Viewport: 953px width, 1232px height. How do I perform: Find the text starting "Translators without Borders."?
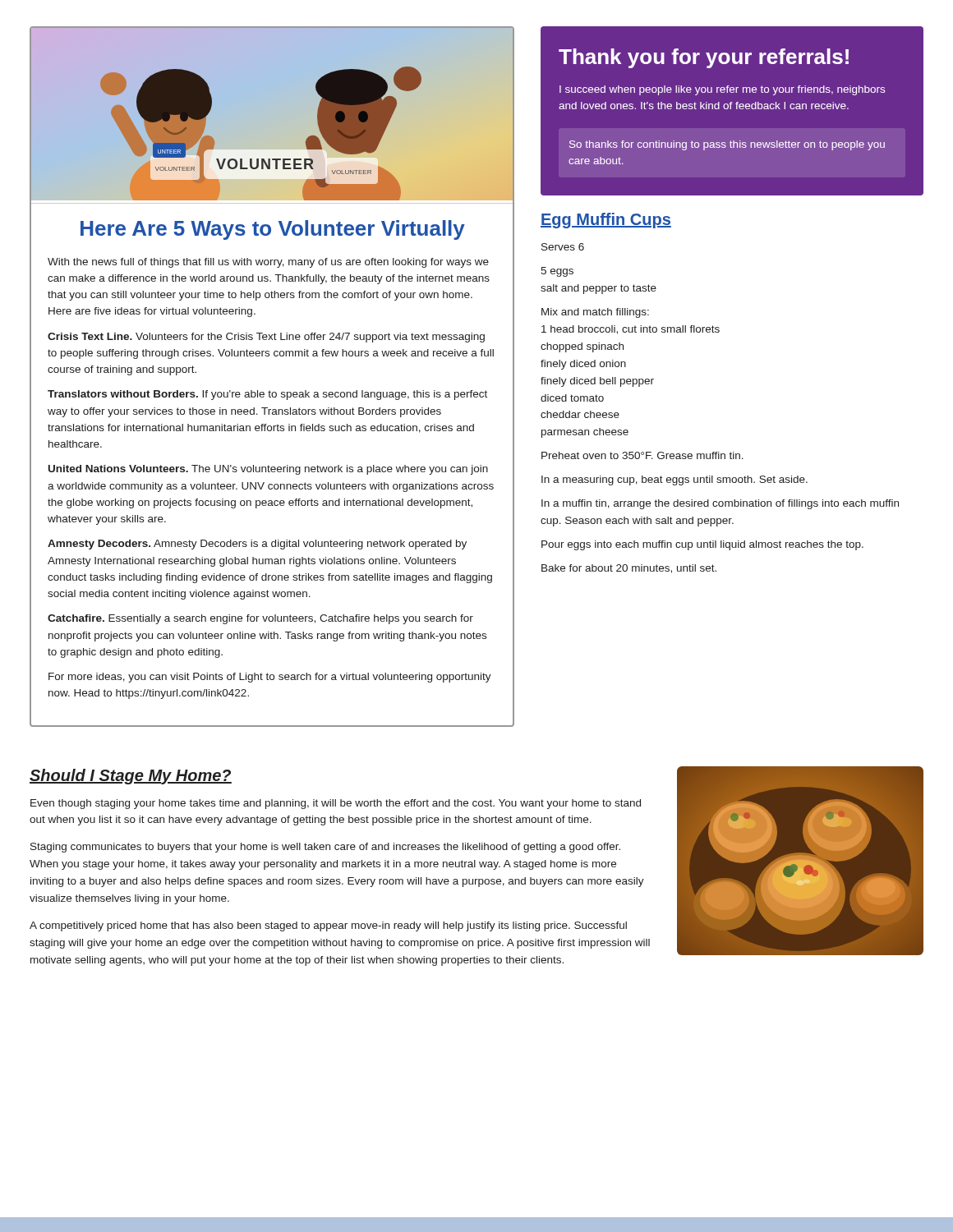coord(272,419)
